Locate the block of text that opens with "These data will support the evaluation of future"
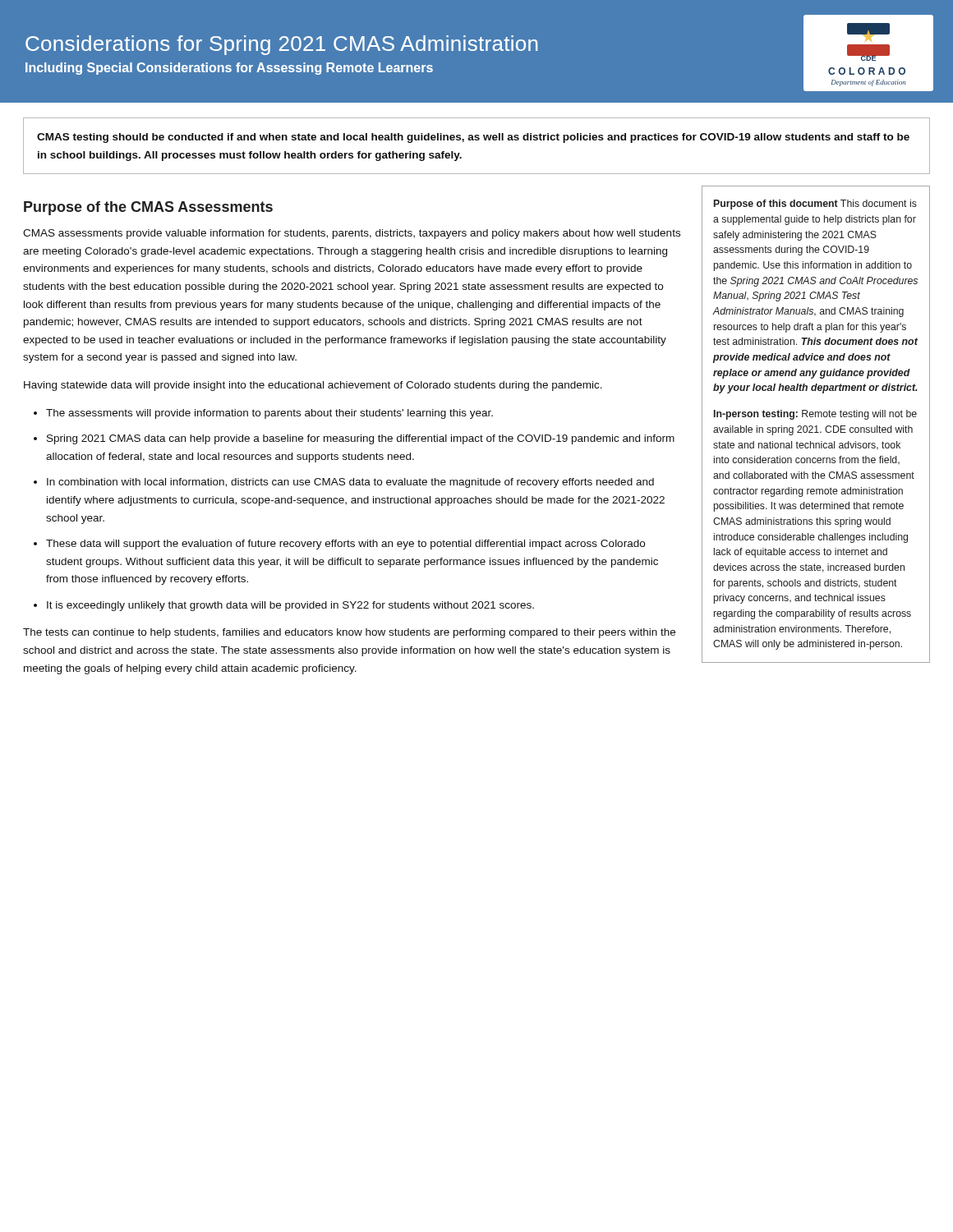The image size is (953, 1232). (x=352, y=561)
